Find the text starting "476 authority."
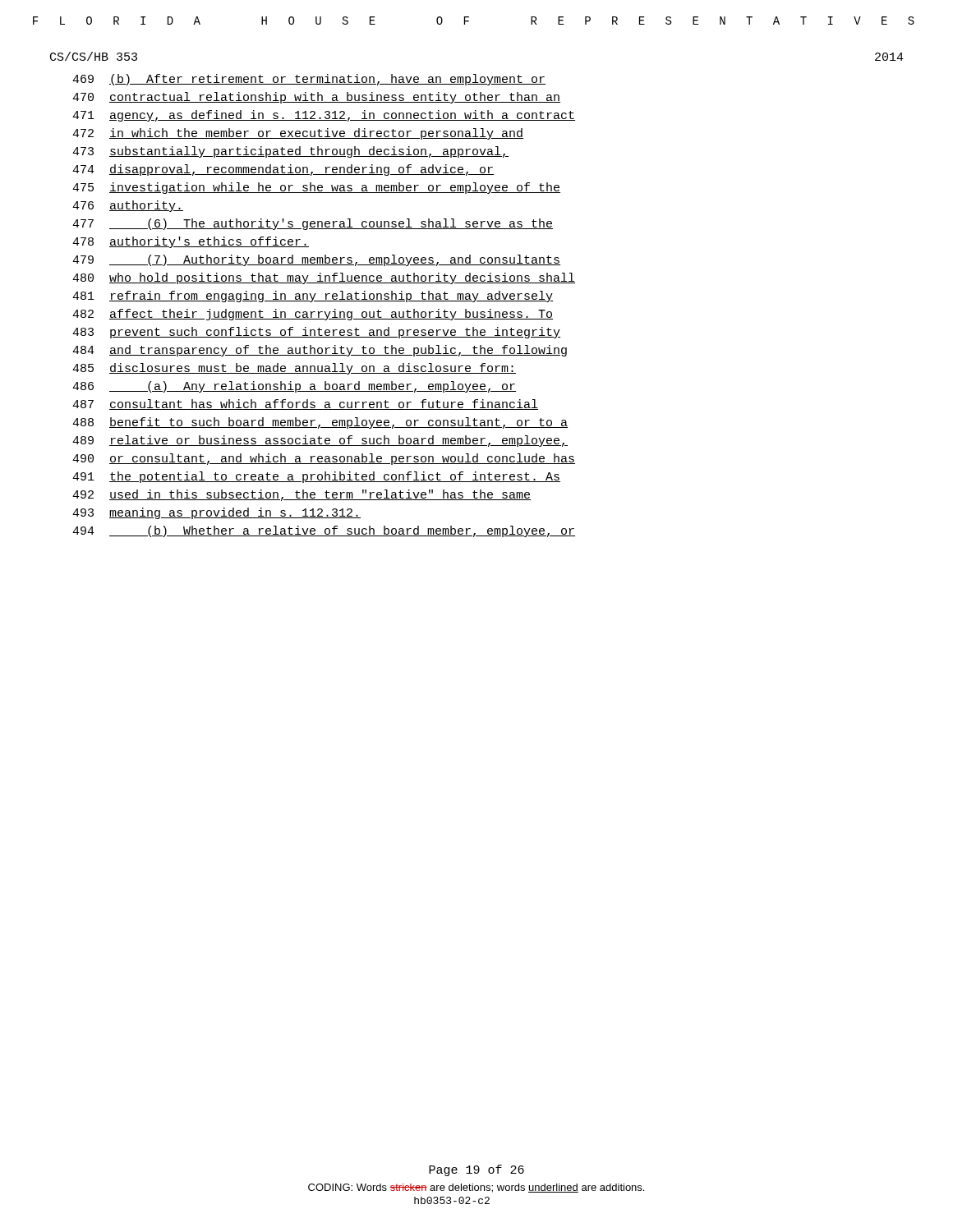The height and width of the screenshot is (1232, 953). [128, 206]
